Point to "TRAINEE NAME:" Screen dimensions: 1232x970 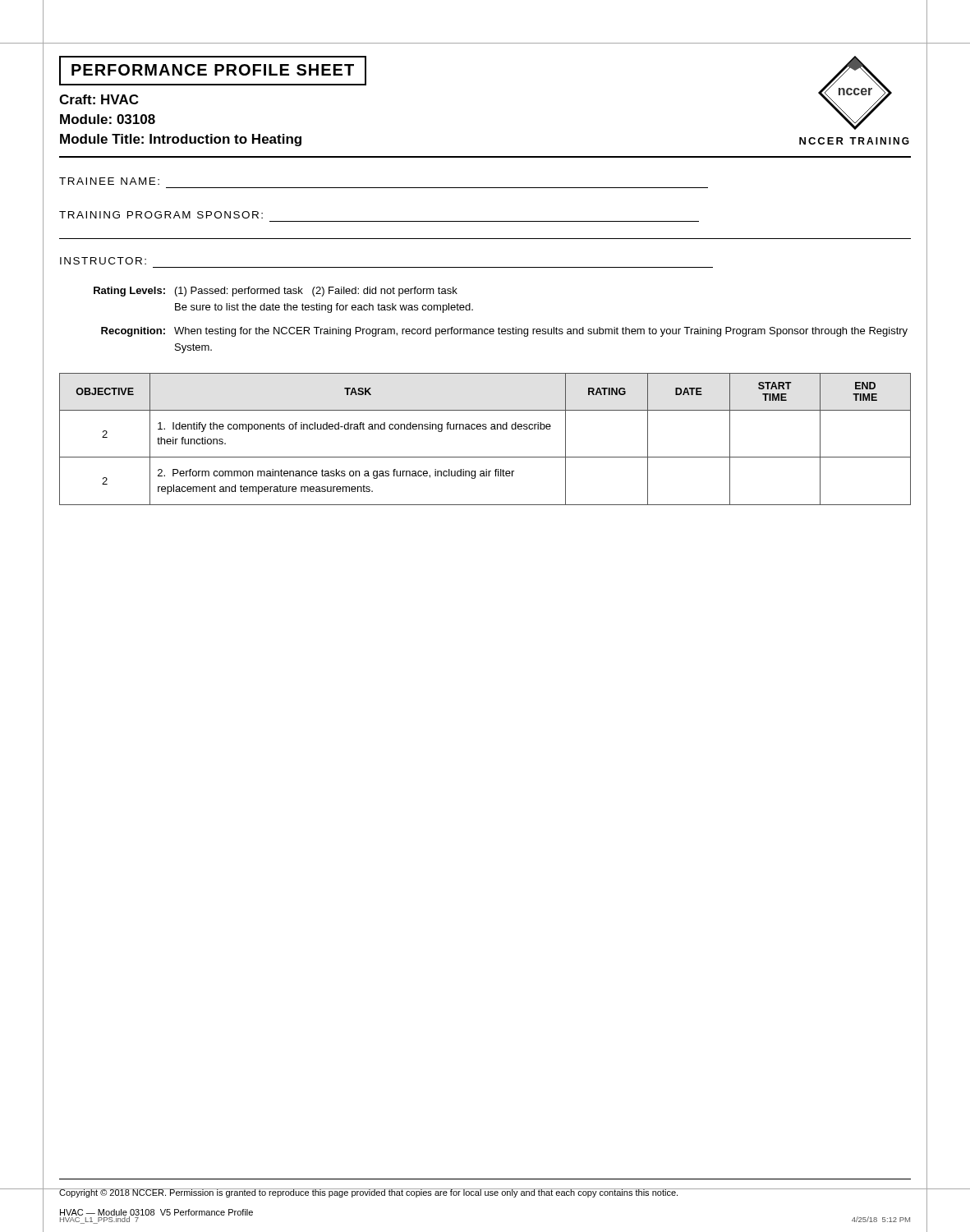tap(383, 180)
